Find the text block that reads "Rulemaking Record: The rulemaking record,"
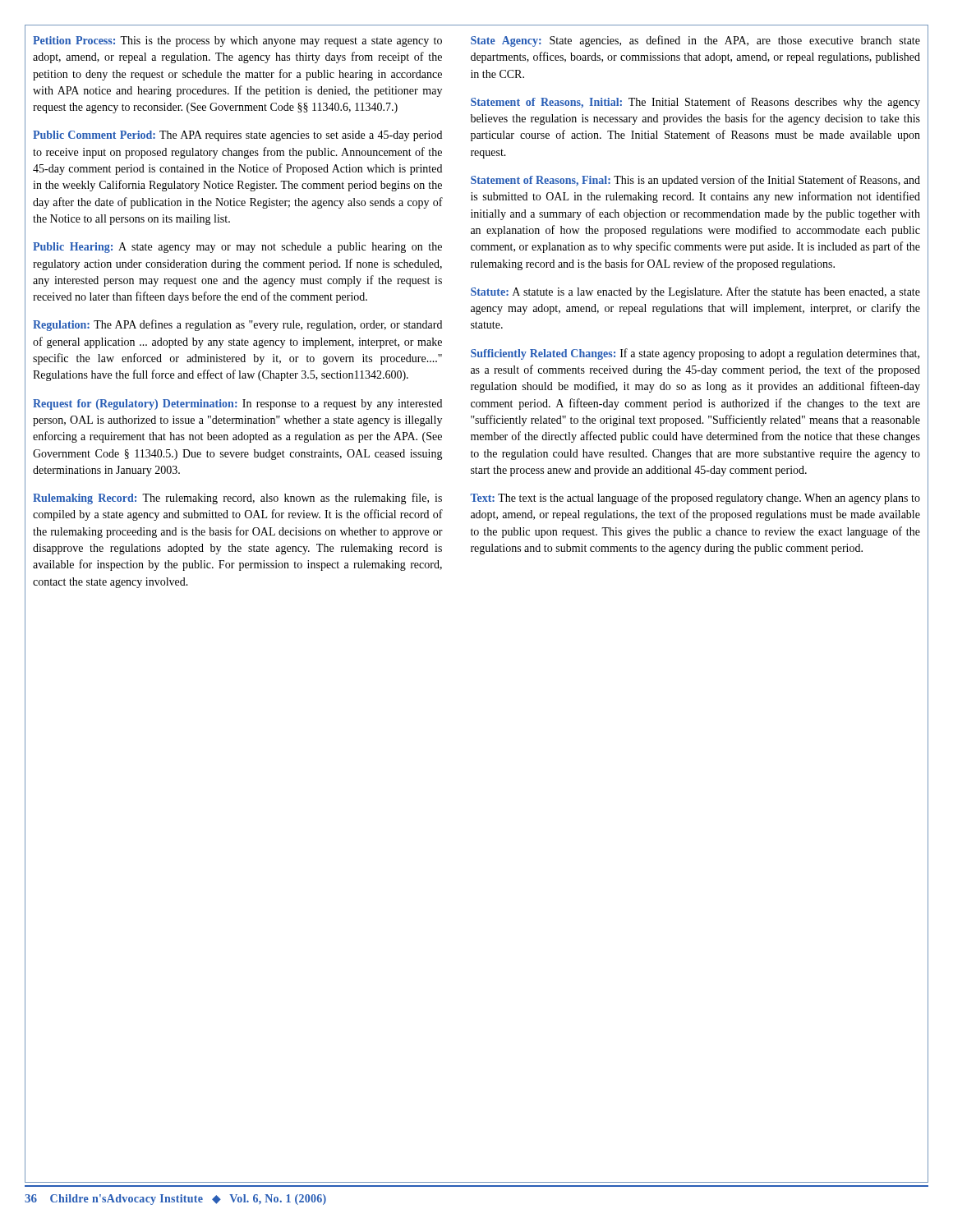Screen dimensions: 1232x953 click(x=238, y=540)
